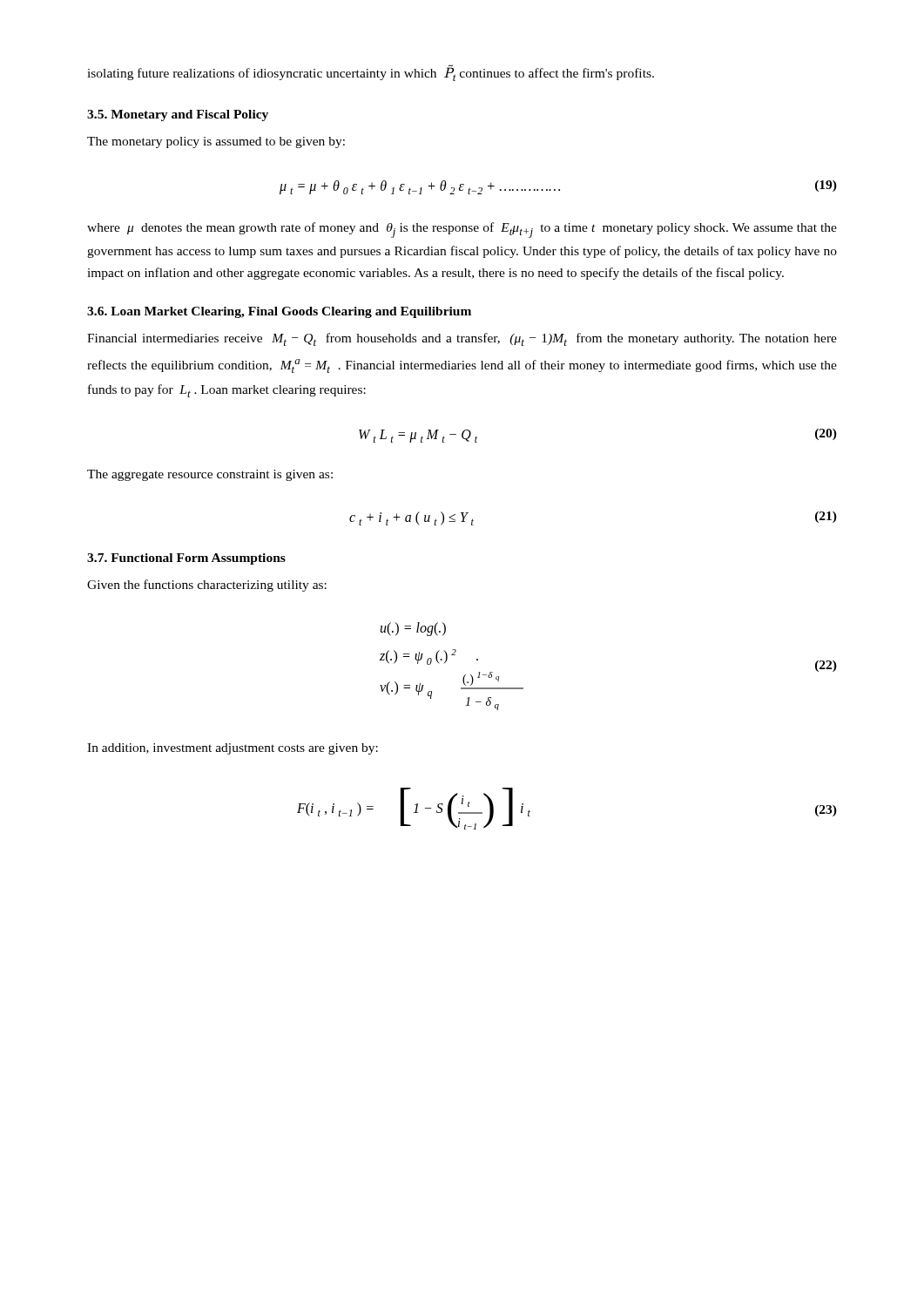Viewport: 924px width, 1307px height.
Task: Find the text block starting "3.5. Monetary and Fiscal Policy"
Action: point(178,114)
